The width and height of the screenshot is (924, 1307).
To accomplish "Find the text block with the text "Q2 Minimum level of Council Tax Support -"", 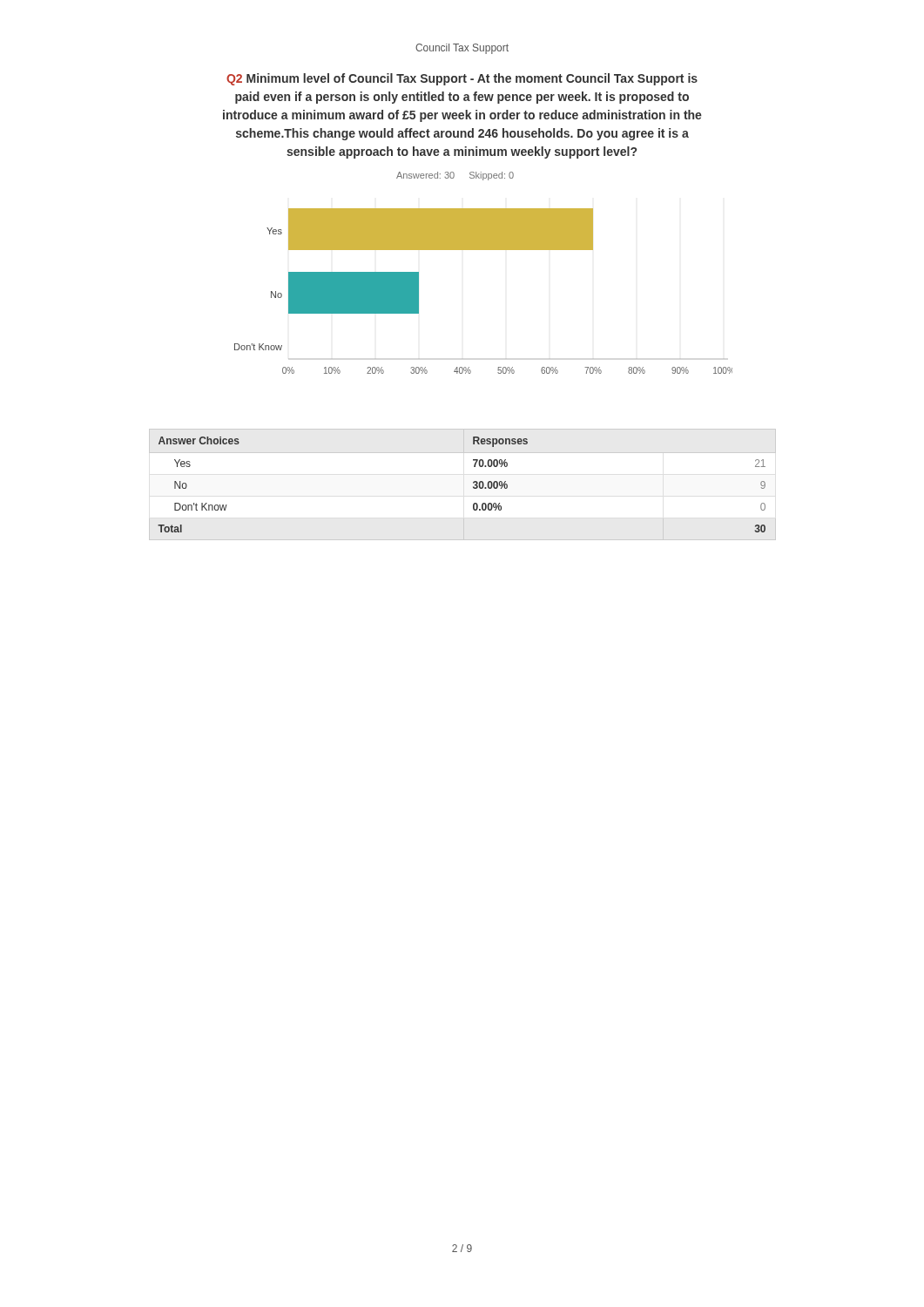I will 462,115.
